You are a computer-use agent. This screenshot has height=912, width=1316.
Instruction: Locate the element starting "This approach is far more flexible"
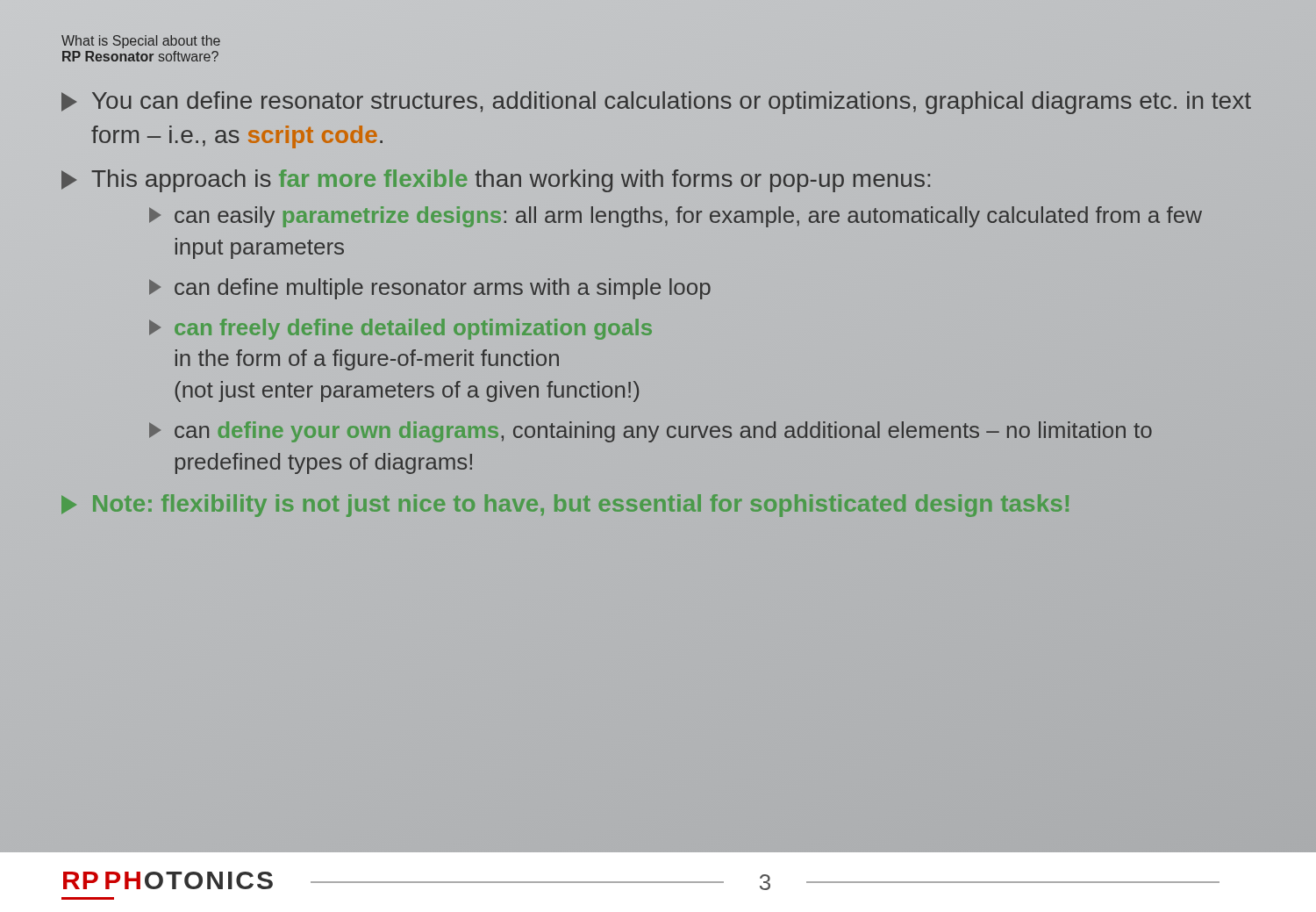point(497,180)
